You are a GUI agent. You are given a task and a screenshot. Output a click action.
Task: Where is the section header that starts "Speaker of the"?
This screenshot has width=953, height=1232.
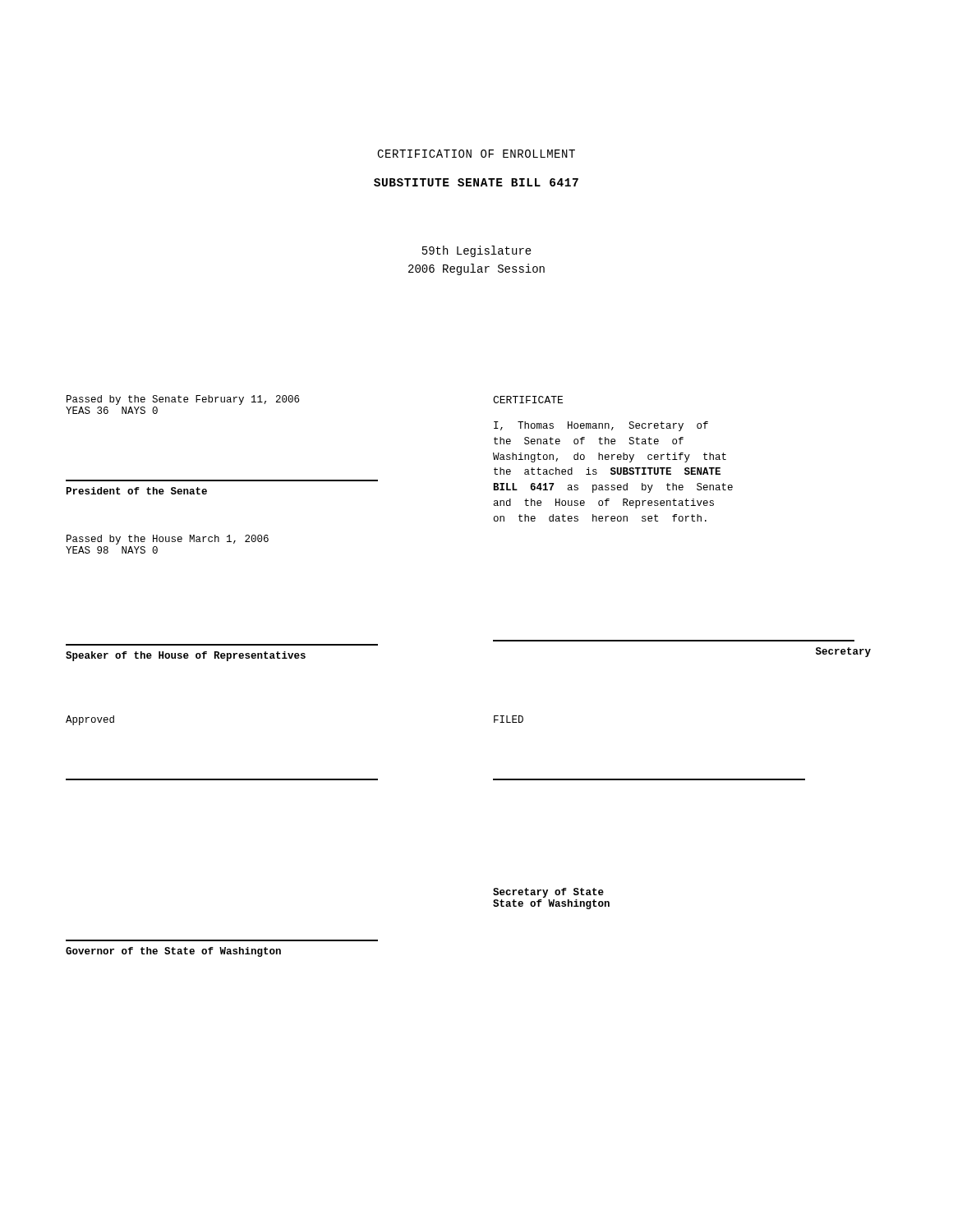186,656
